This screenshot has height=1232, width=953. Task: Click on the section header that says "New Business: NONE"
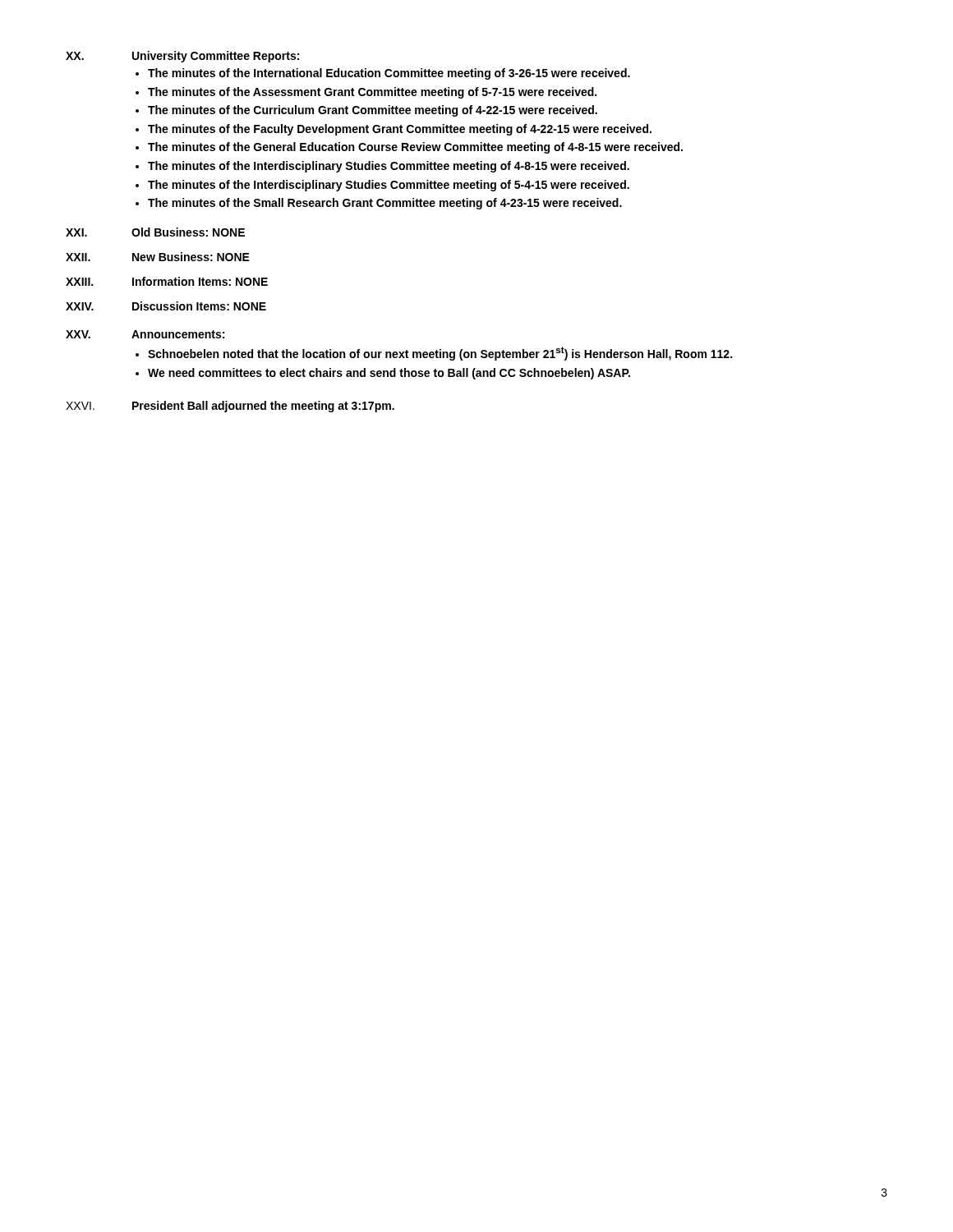(191, 257)
